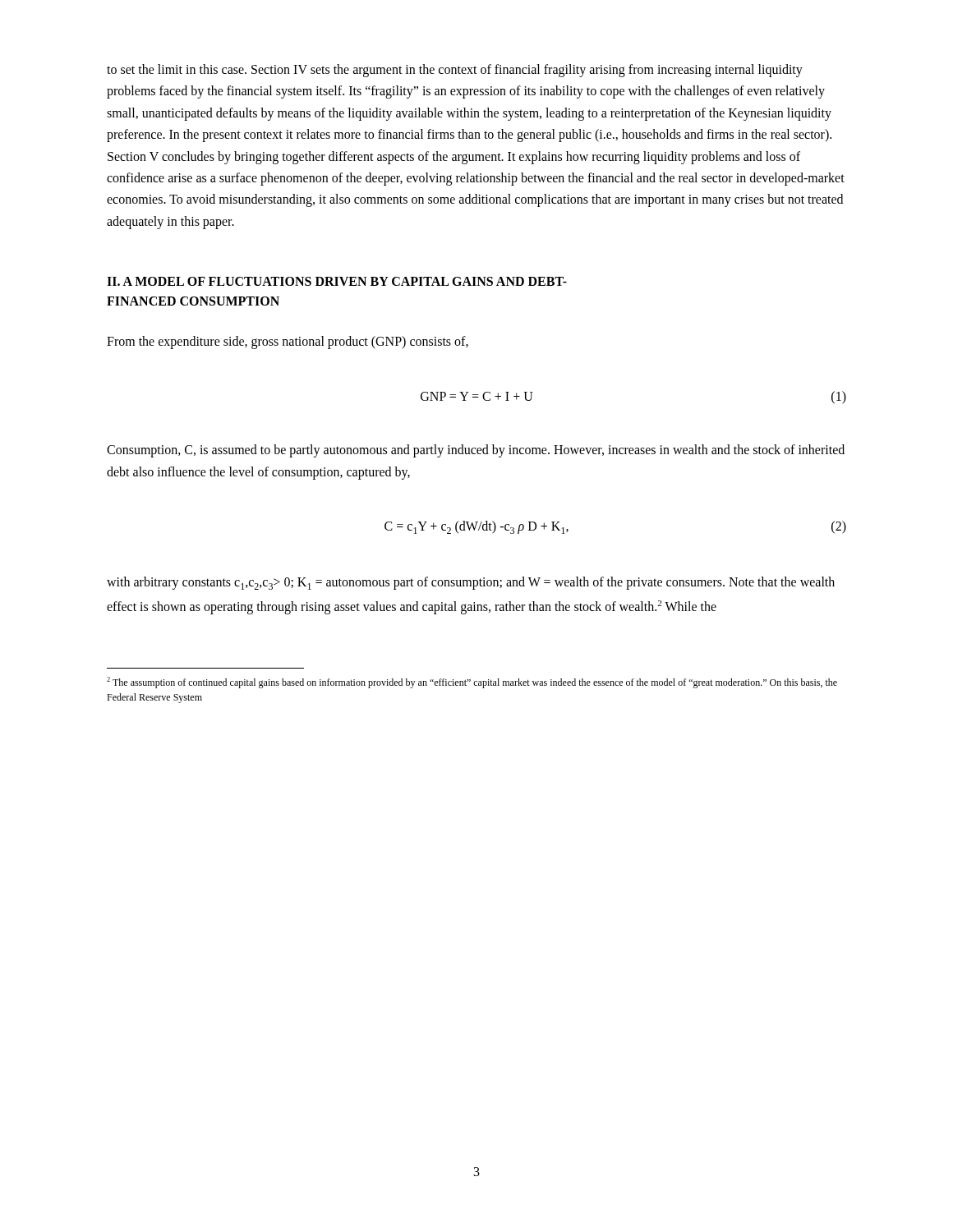Screen dimensions: 1232x953
Task: Click on the footnote that says "2 The assumption of continued capital gains"
Action: click(x=472, y=689)
